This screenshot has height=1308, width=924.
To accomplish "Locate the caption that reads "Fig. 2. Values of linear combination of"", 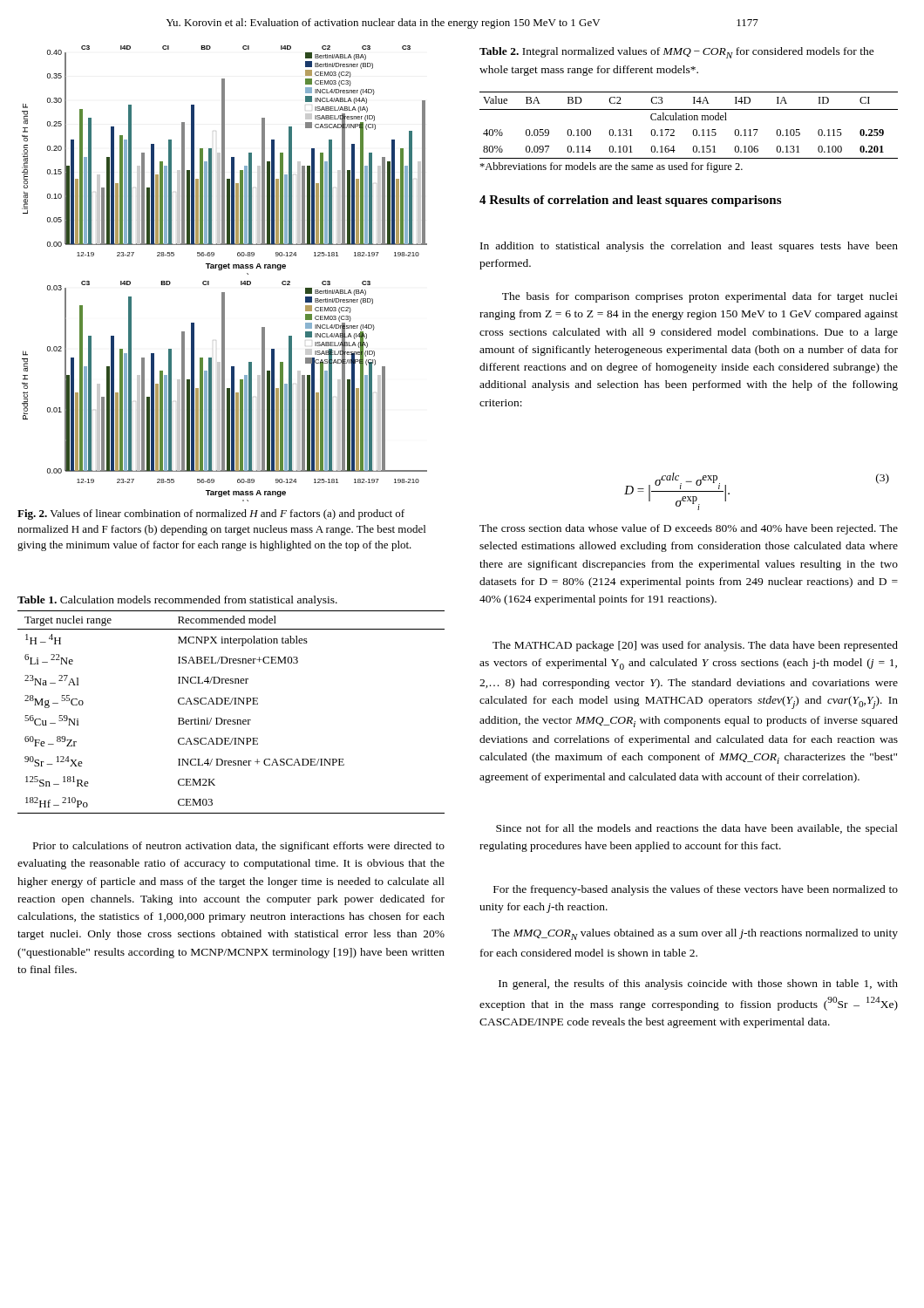I will [222, 529].
